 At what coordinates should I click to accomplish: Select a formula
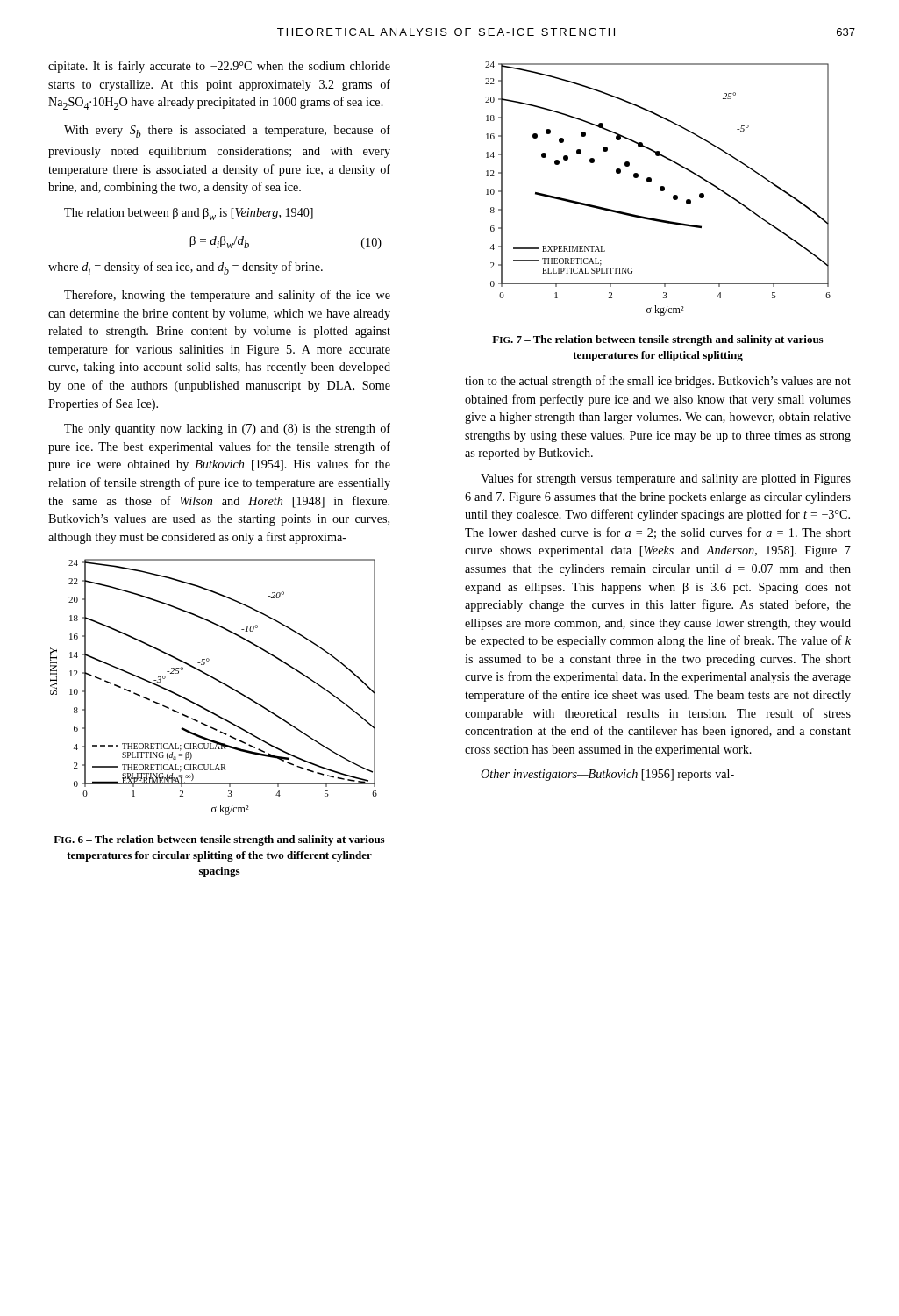click(x=285, y=242)
